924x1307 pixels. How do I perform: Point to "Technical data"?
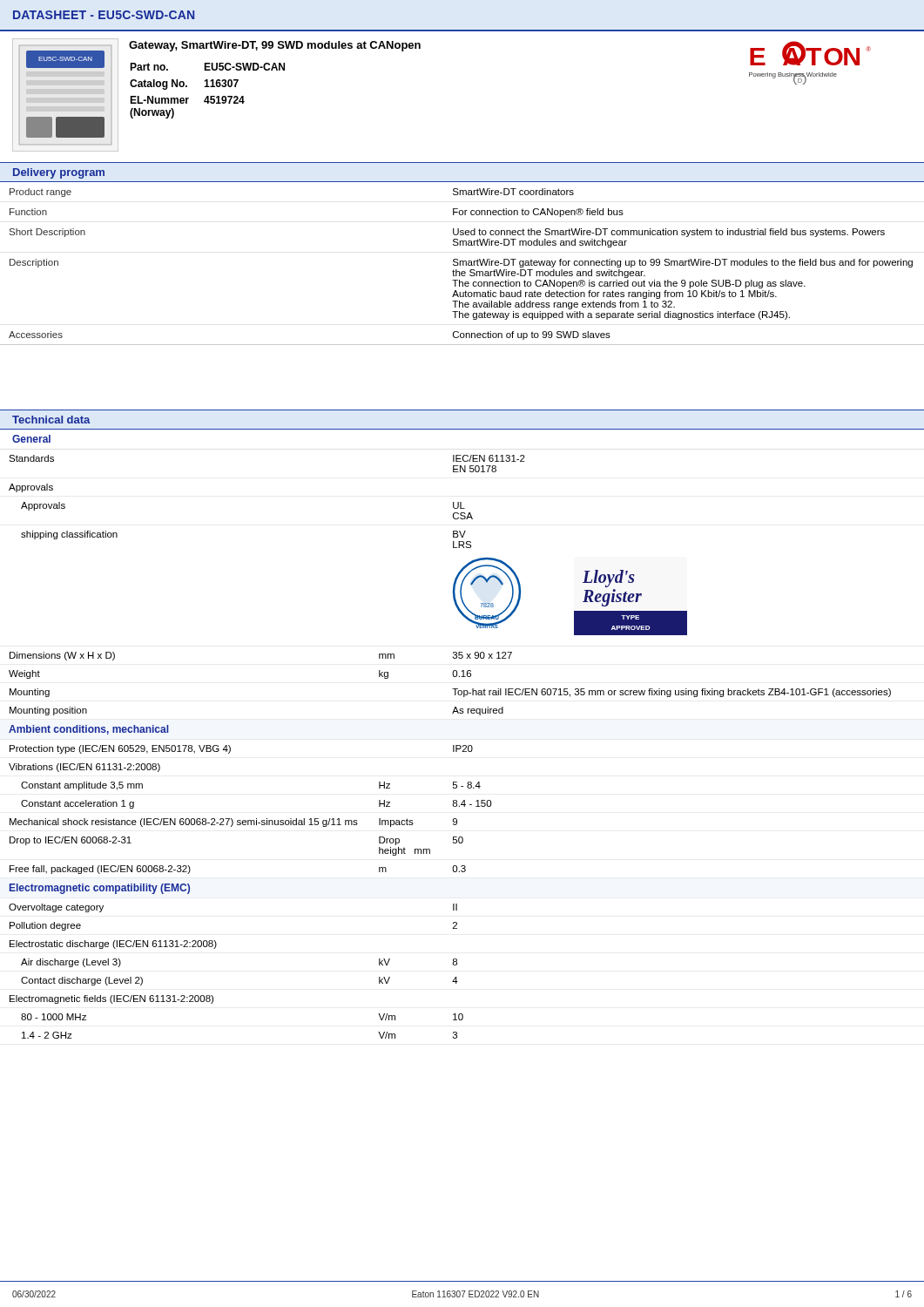click(51, 420)
